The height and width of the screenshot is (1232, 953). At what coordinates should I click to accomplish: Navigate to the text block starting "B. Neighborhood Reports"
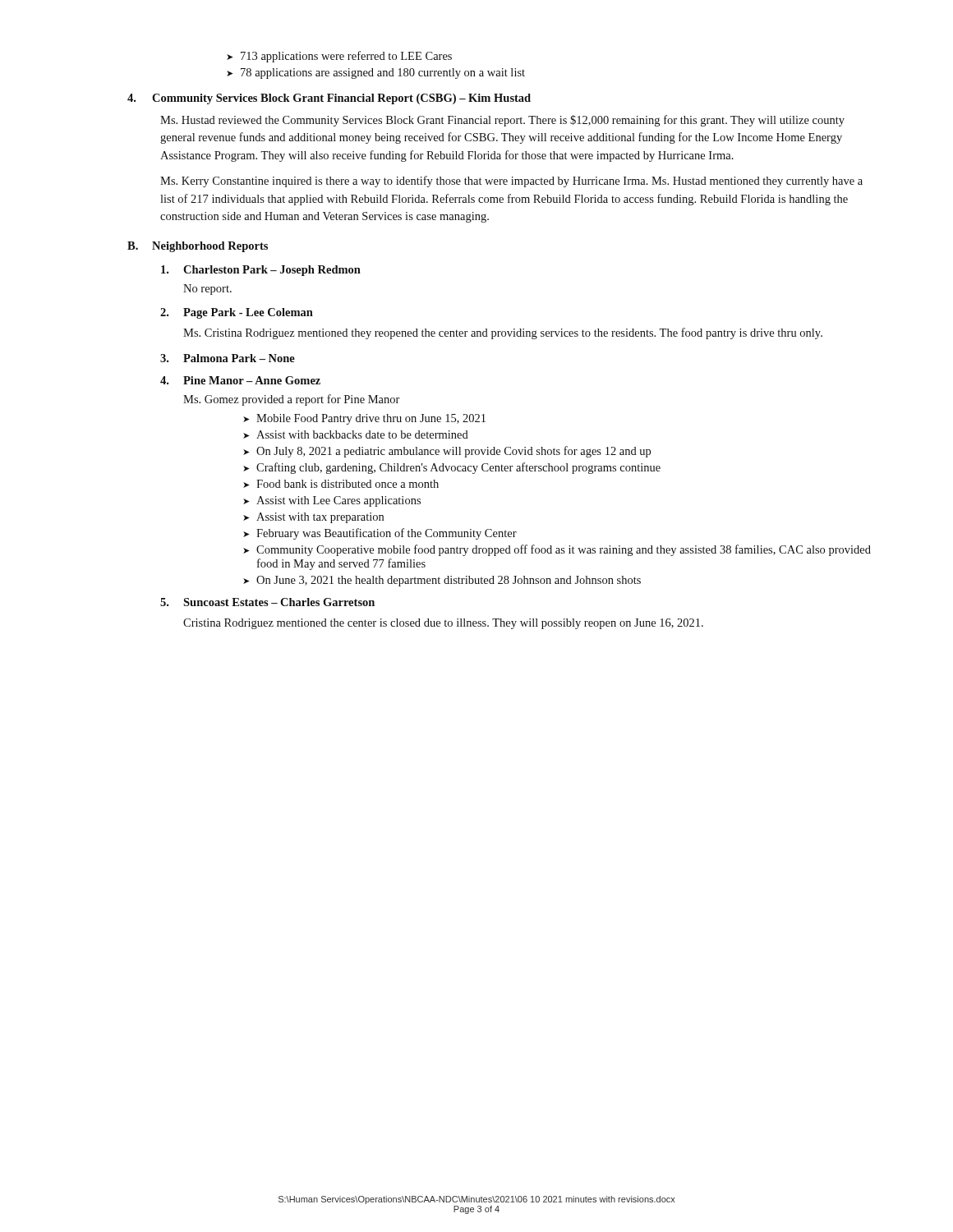198,246
